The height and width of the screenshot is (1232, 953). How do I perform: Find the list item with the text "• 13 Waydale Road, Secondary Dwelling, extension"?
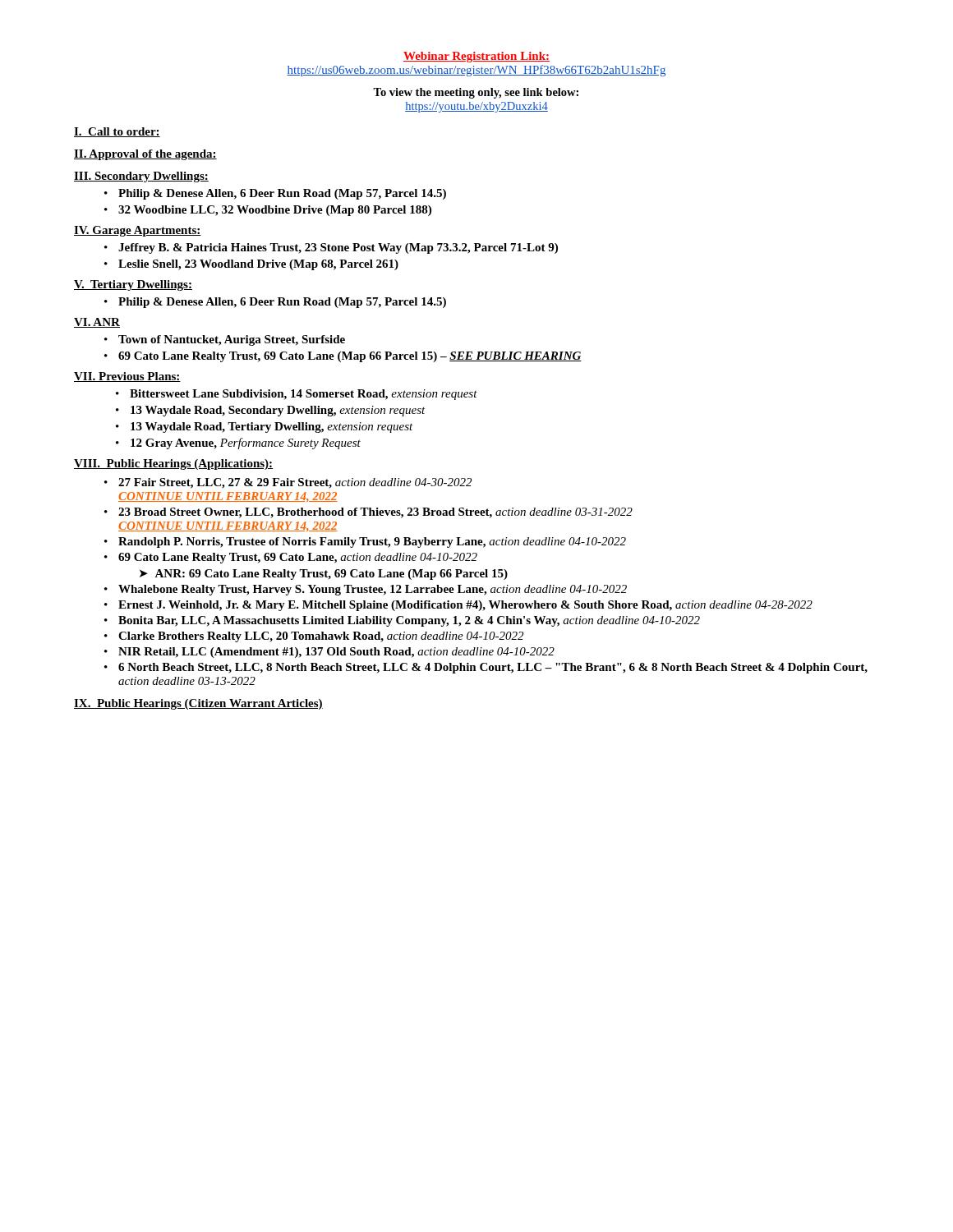click(271, 411)
